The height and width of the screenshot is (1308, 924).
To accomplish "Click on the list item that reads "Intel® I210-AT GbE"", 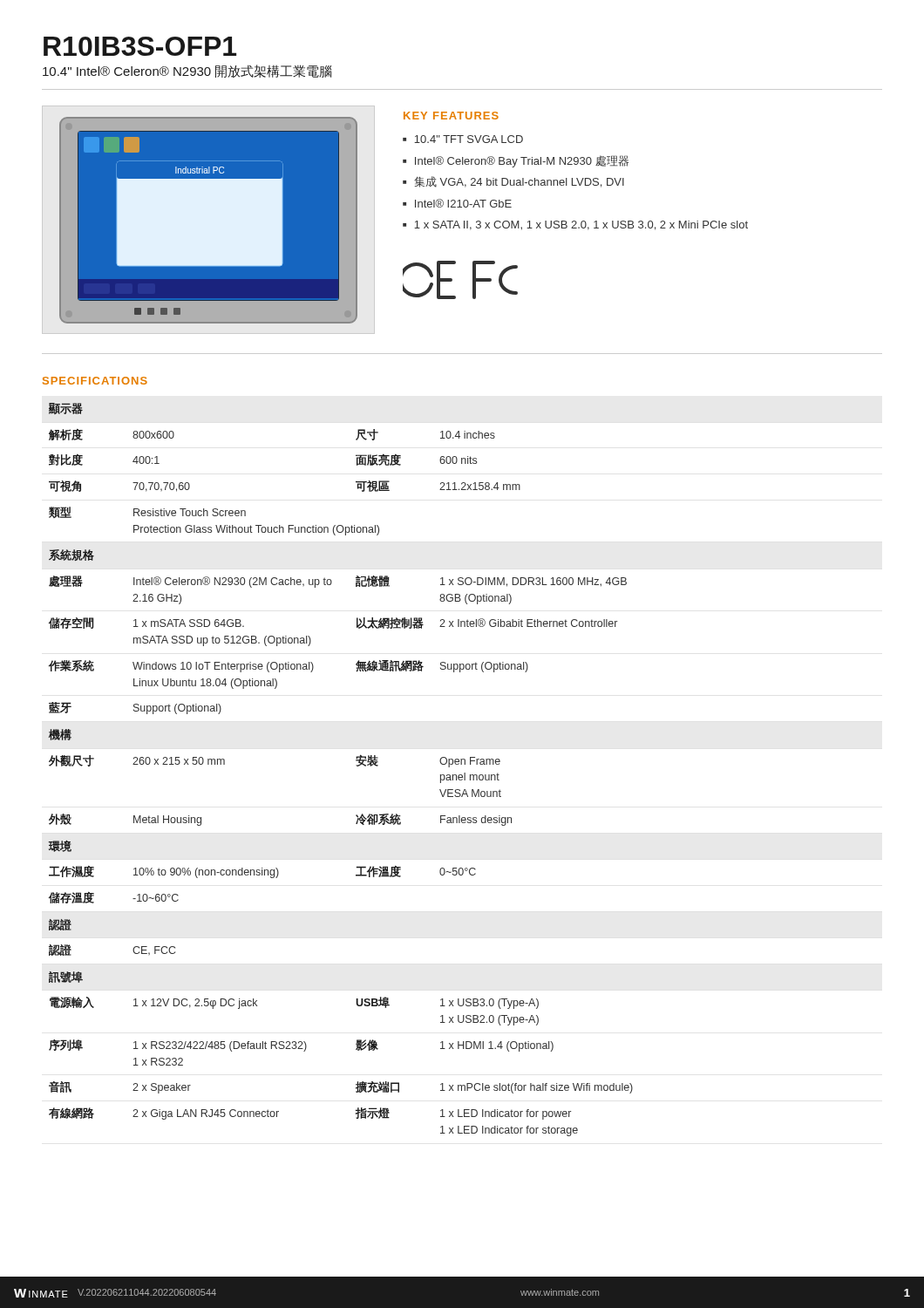I will [463, 203].
